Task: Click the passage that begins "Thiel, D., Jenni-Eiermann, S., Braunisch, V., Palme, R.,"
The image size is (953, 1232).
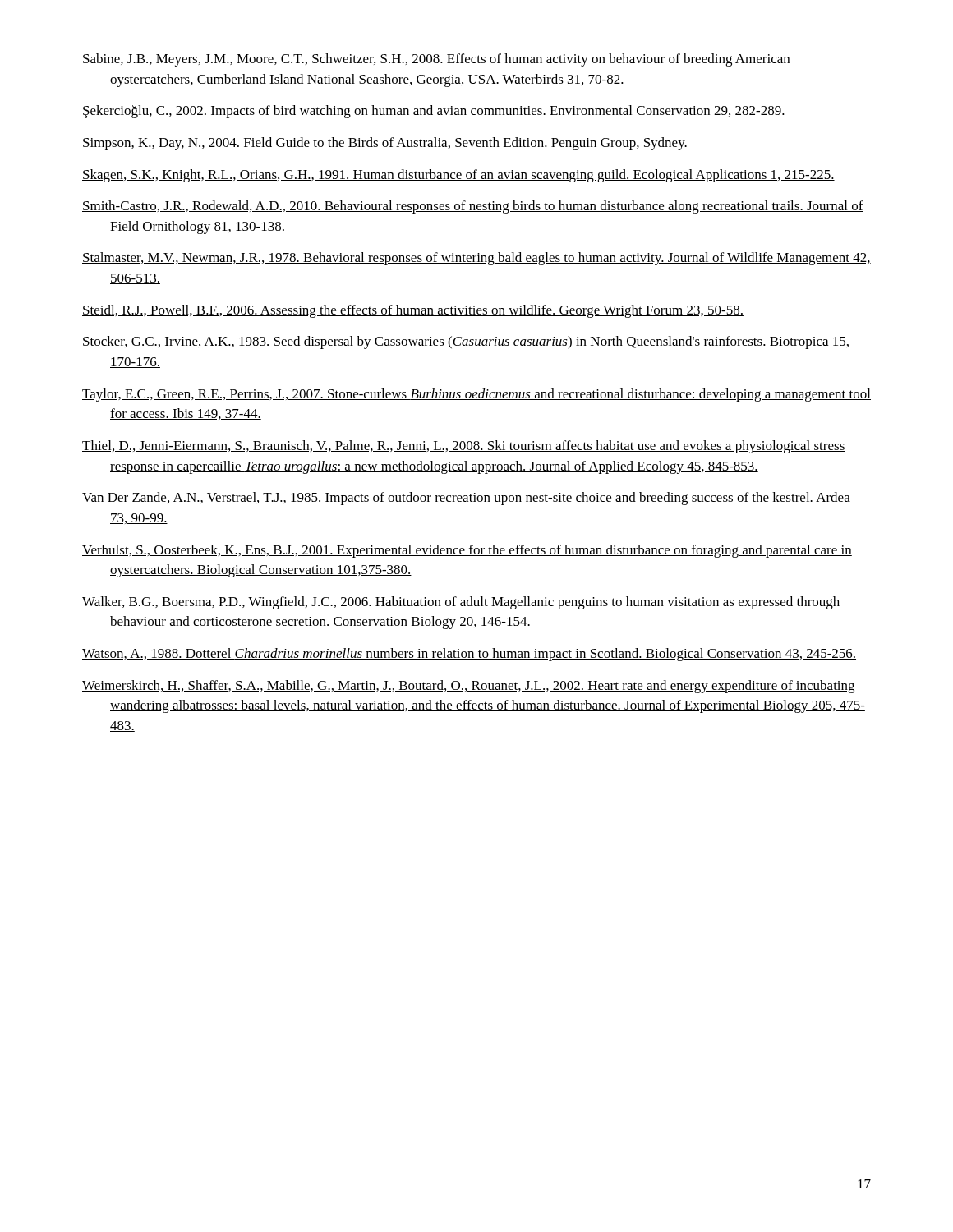Action: coord(463,456)
